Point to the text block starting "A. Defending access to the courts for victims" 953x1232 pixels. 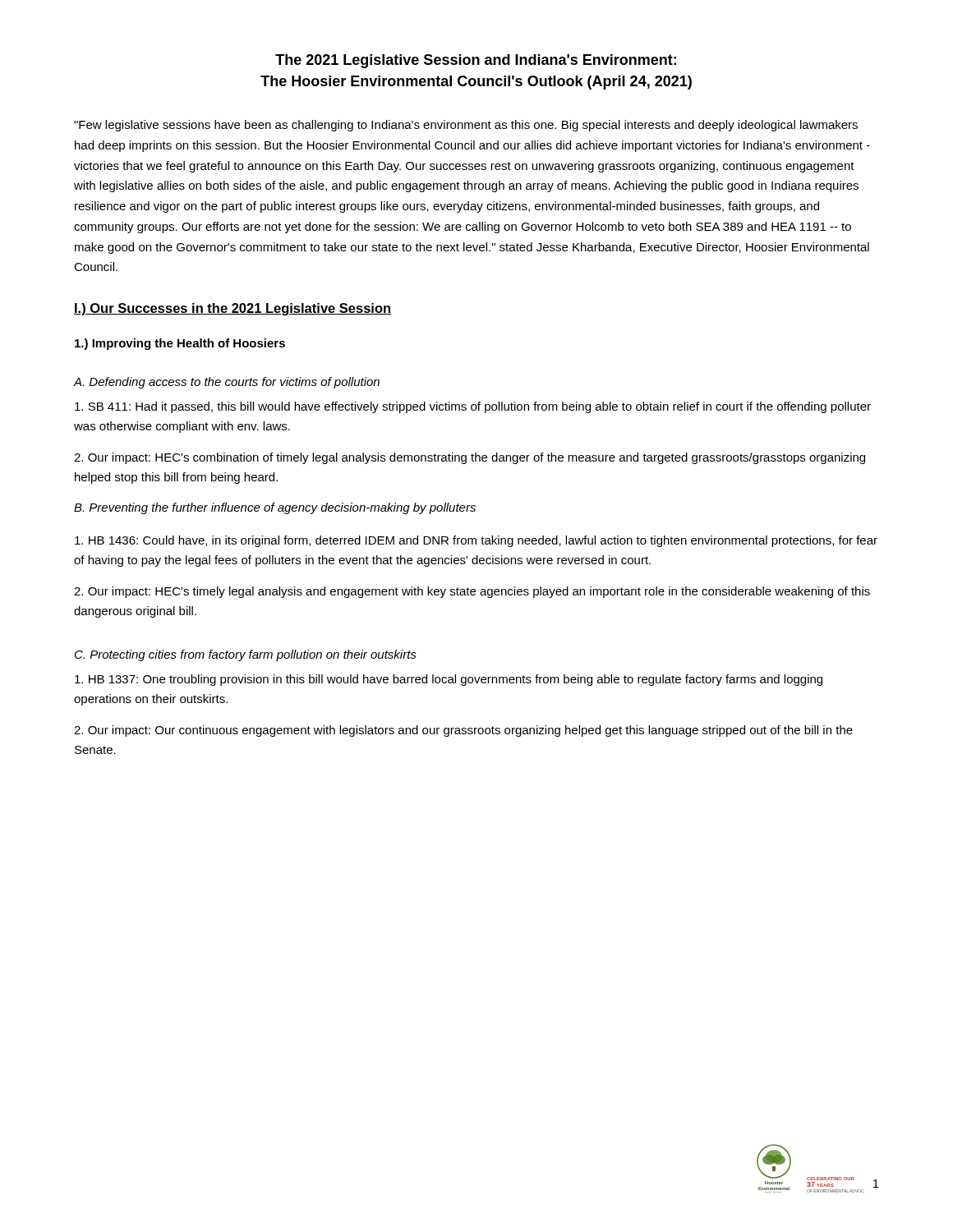pos(227,382)
